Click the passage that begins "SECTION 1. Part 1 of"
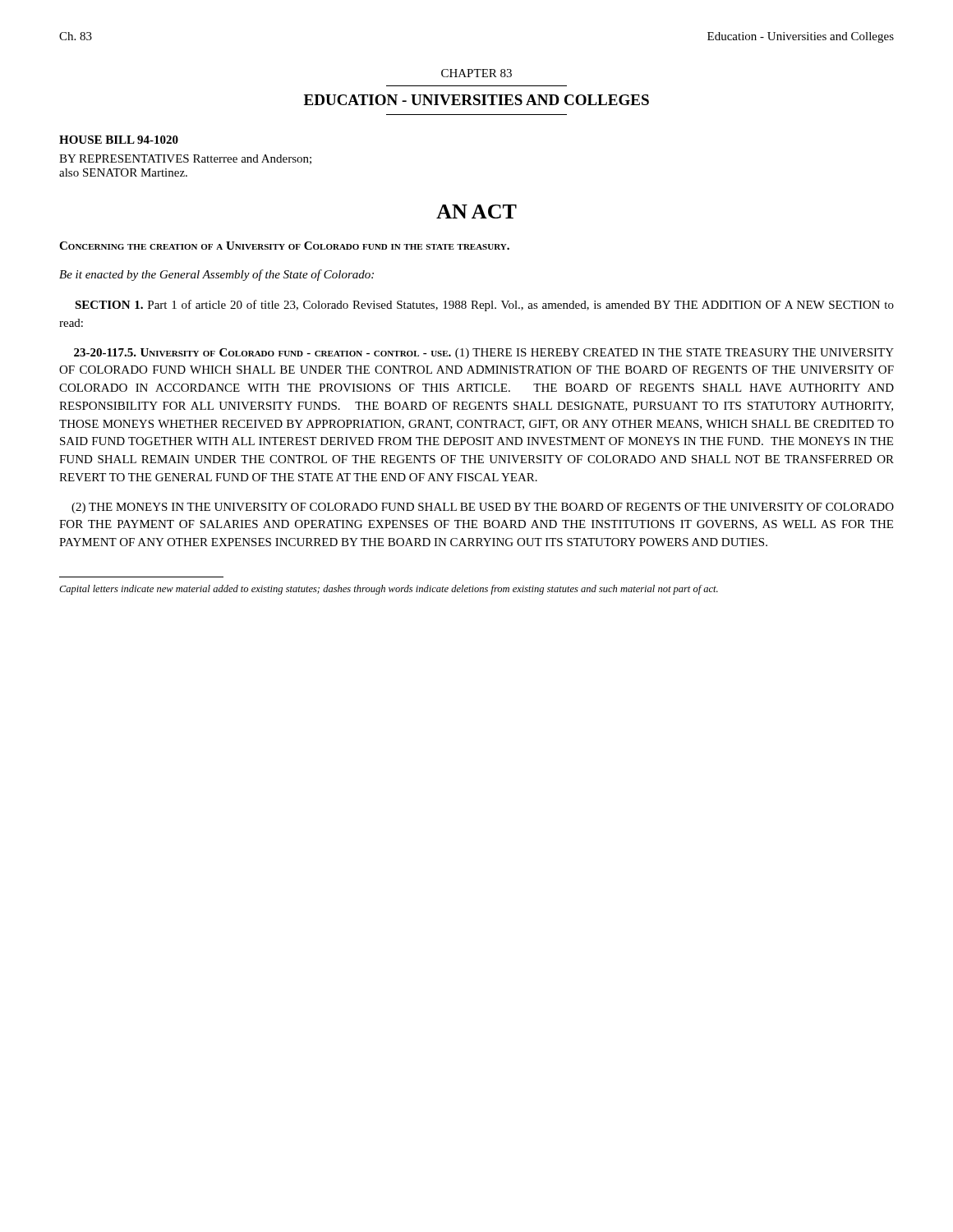Screen dimensions: 1232x953 476,314
